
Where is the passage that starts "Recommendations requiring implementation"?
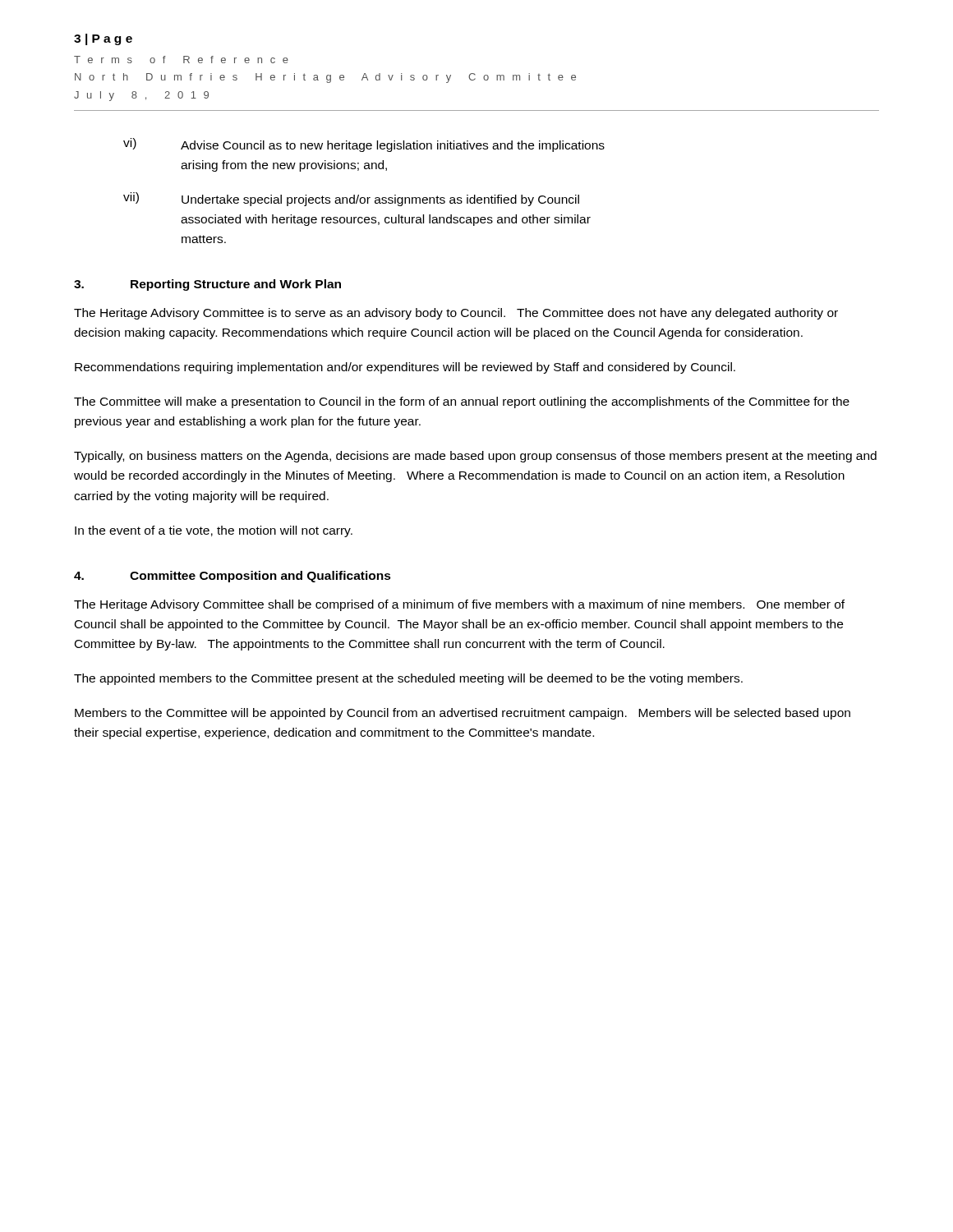click(405, 367)
